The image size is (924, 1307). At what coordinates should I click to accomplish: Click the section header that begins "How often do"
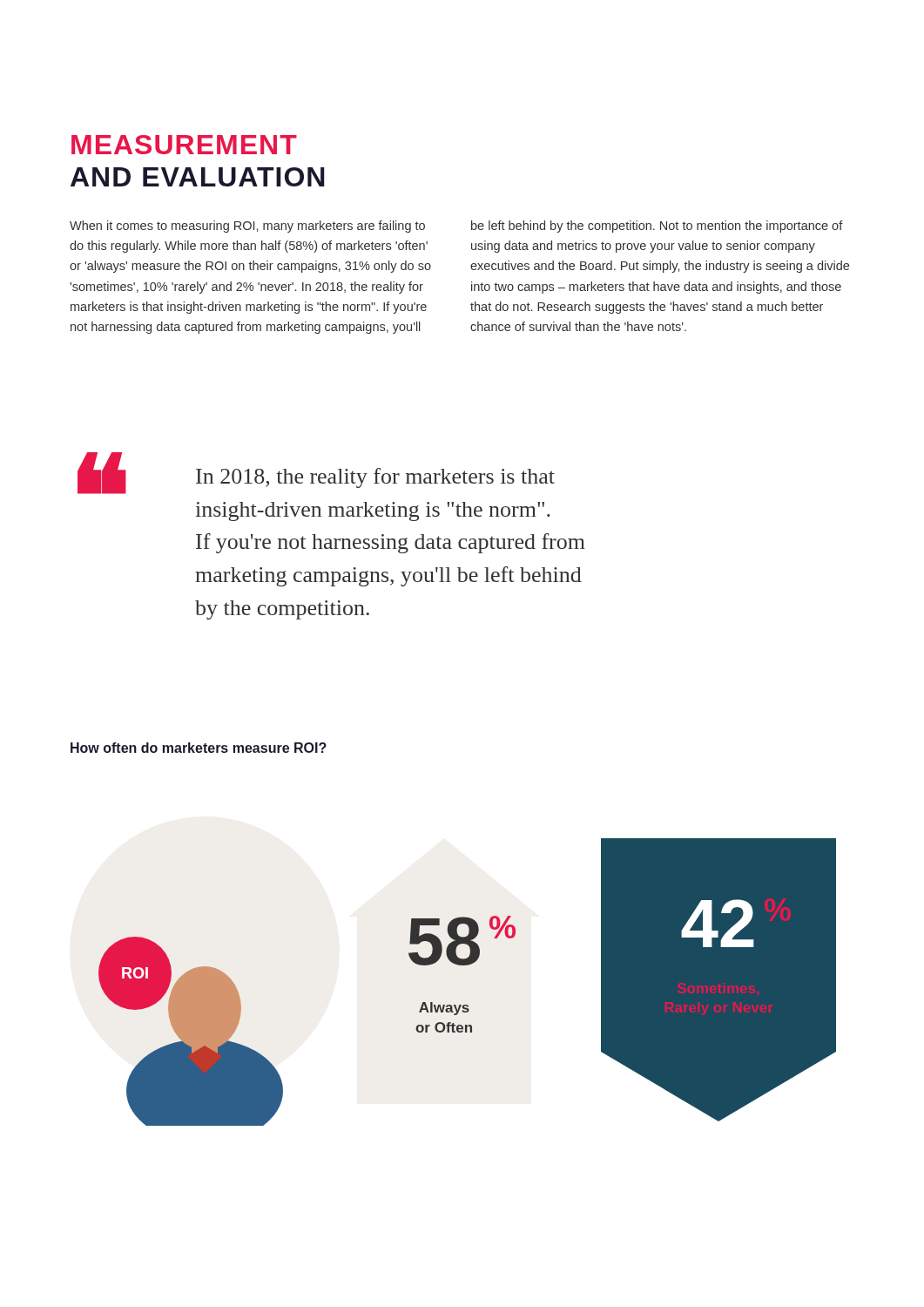[198, 748]
